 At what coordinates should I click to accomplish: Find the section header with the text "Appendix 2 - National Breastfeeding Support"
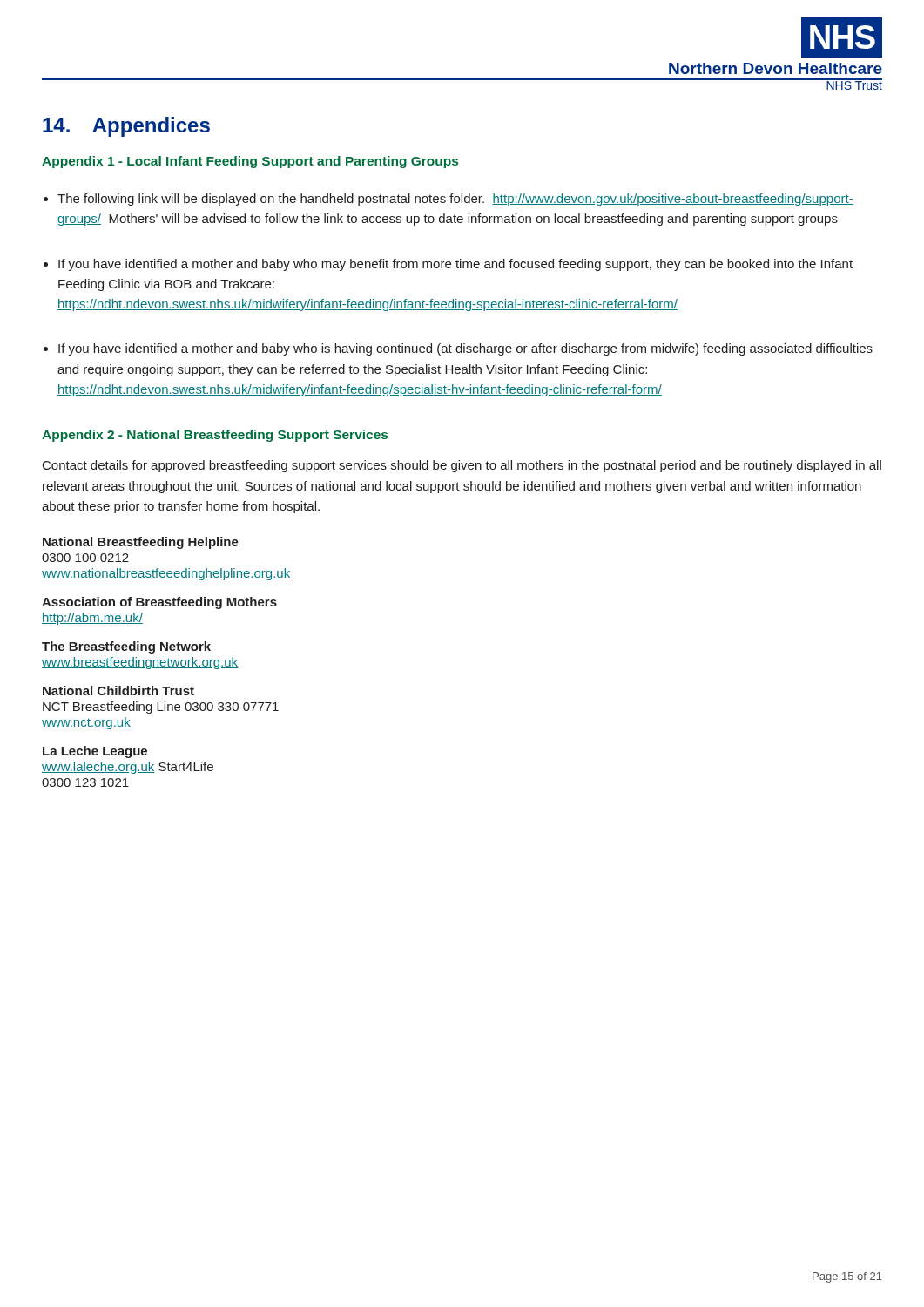point(215,434)
